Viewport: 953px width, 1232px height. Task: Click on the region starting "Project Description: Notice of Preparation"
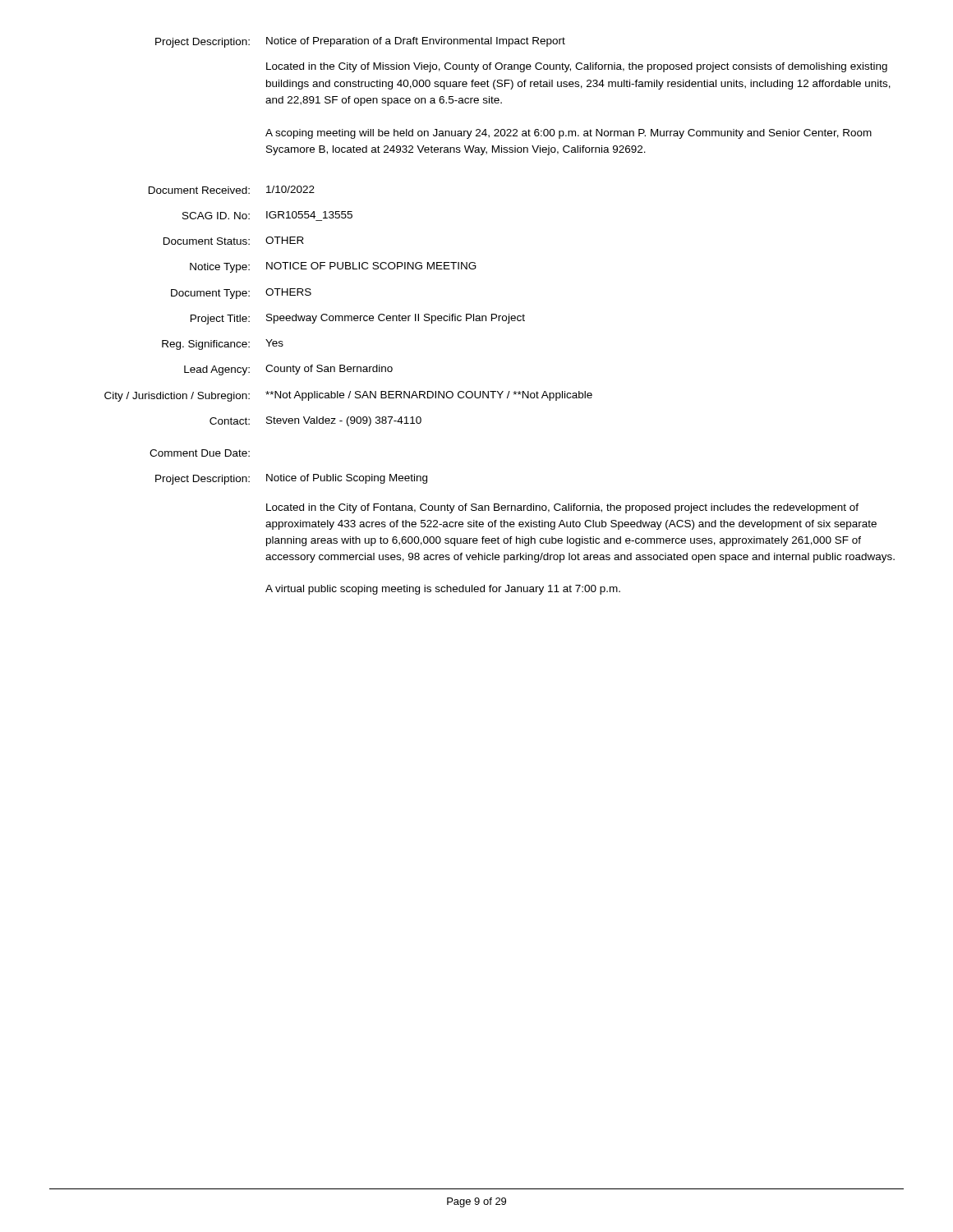coord(476,42)
